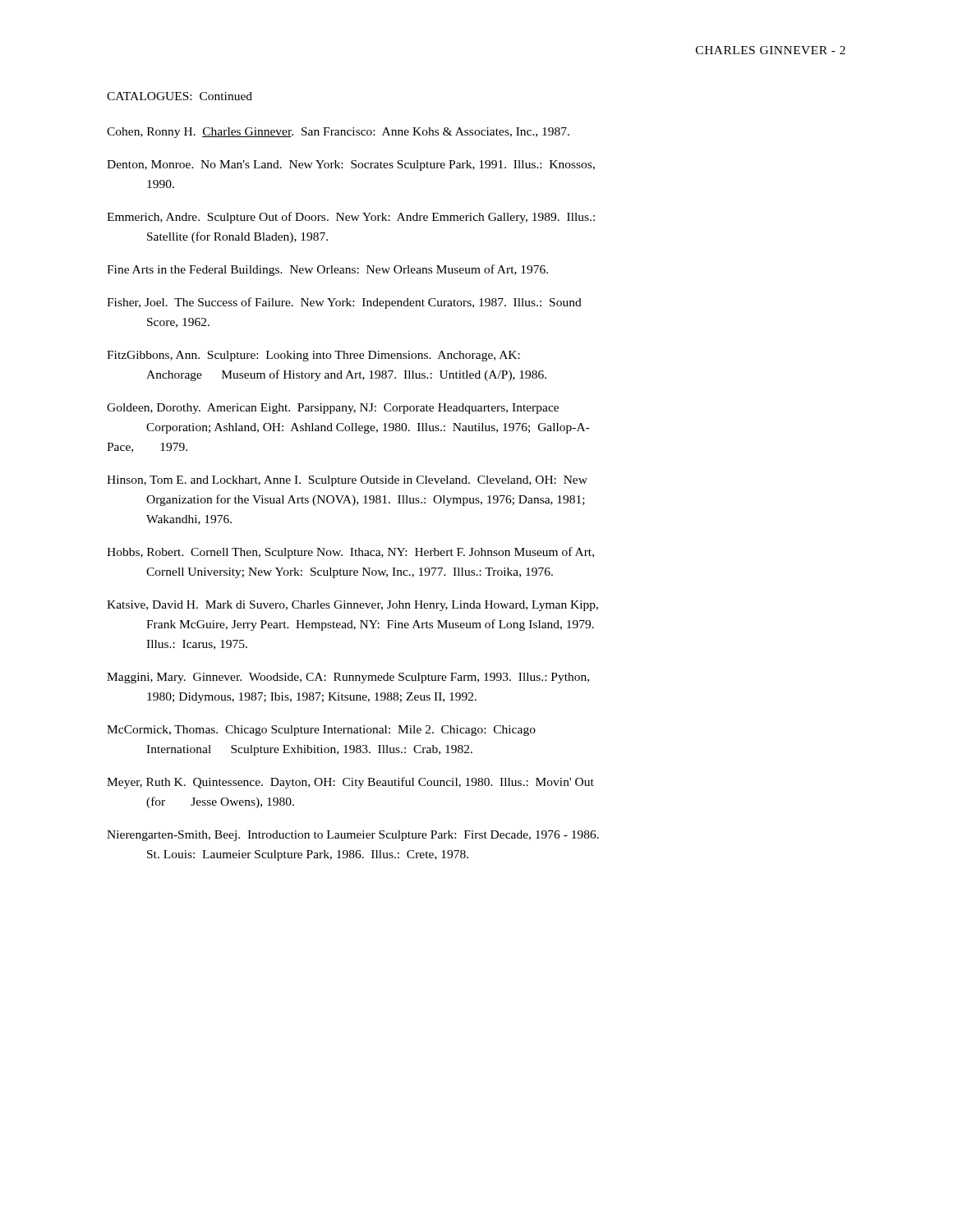
Task: Find the element starting "Fisher, Joel. The Success"
Action: click(x=476, y=312)
